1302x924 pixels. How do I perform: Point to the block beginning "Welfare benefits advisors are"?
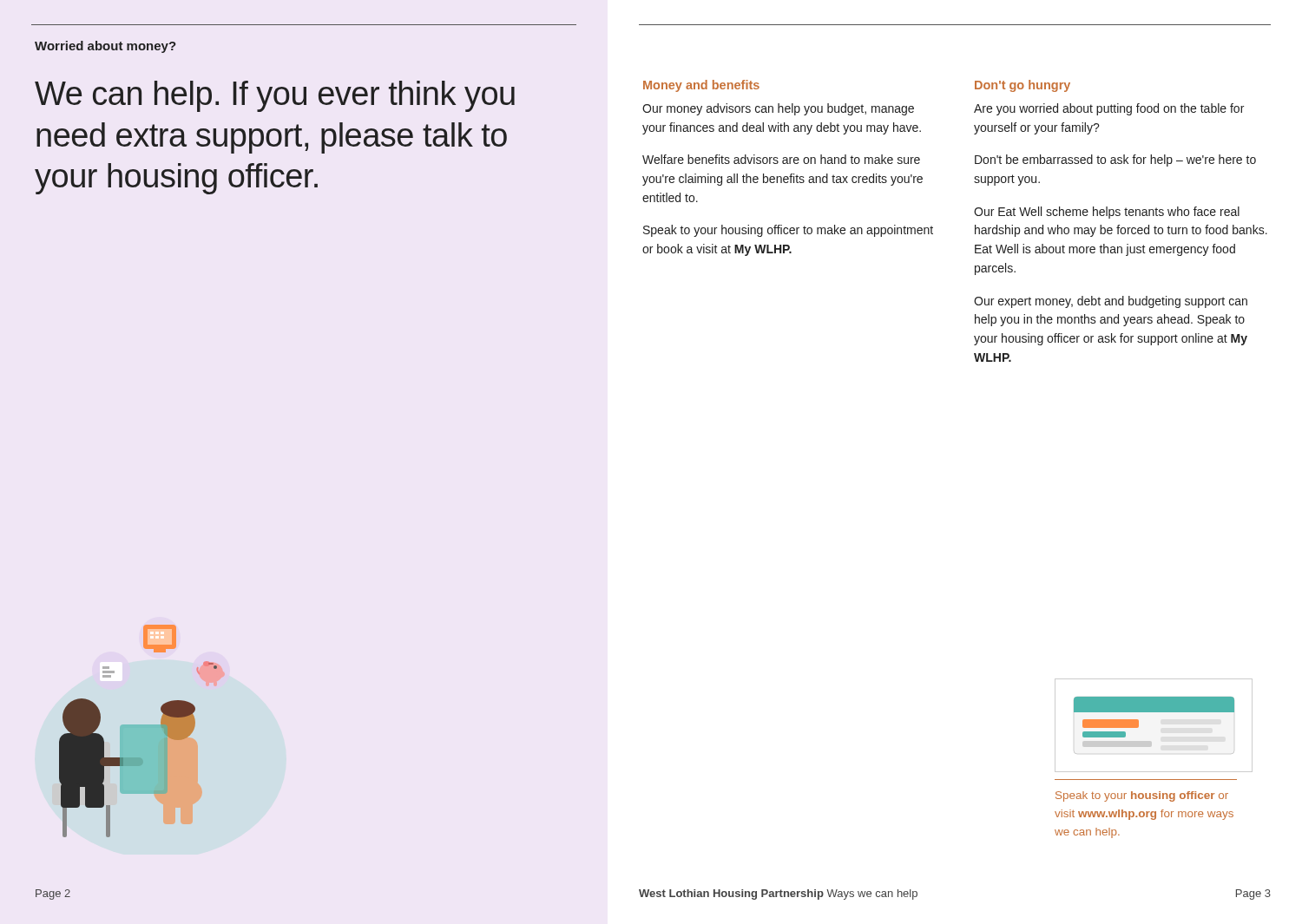[783, 179]
